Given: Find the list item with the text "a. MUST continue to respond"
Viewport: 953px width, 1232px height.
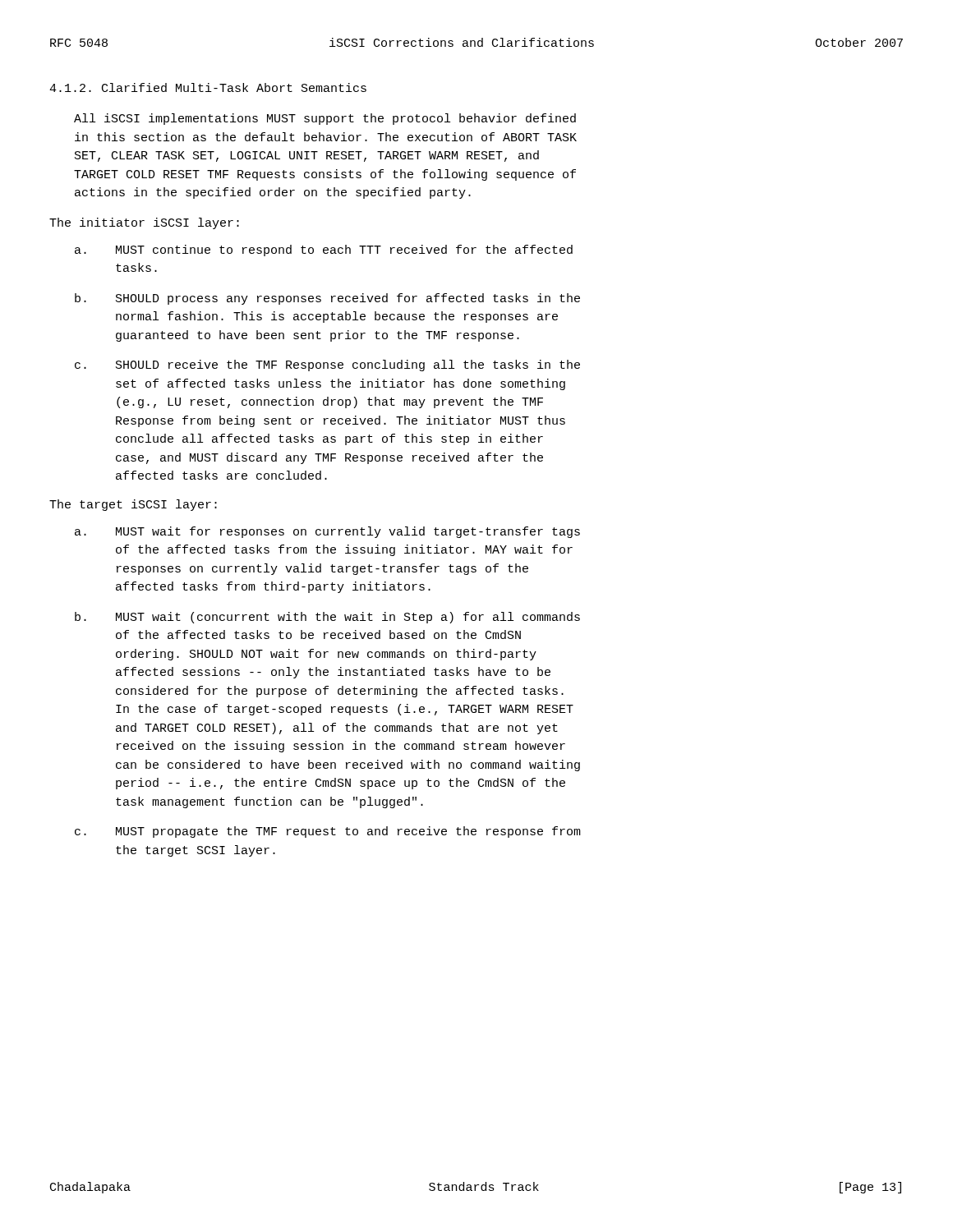Looking at the screenshot, I should point(476,260).
